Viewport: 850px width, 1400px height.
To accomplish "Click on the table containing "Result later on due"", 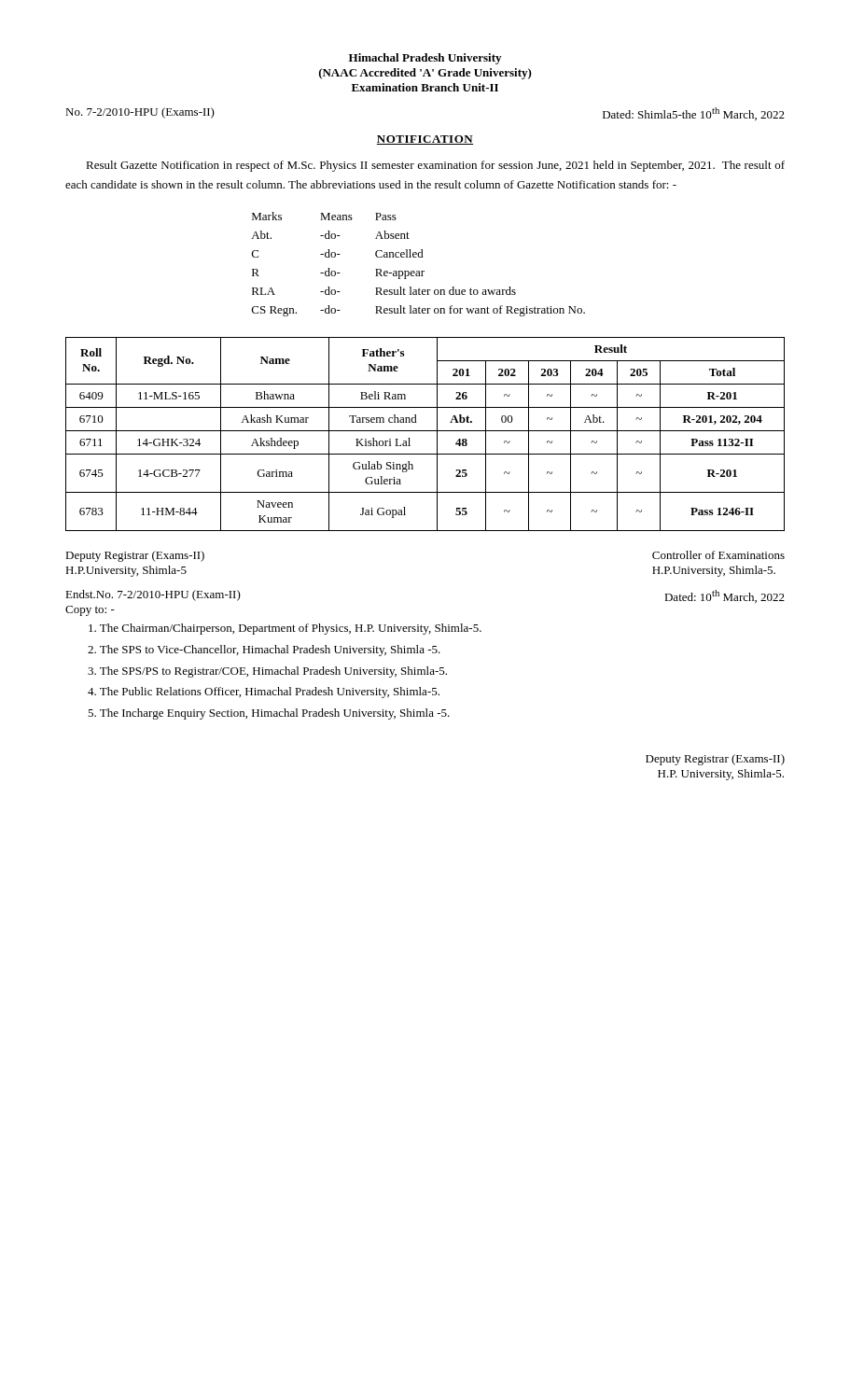I will click(425, 263).
